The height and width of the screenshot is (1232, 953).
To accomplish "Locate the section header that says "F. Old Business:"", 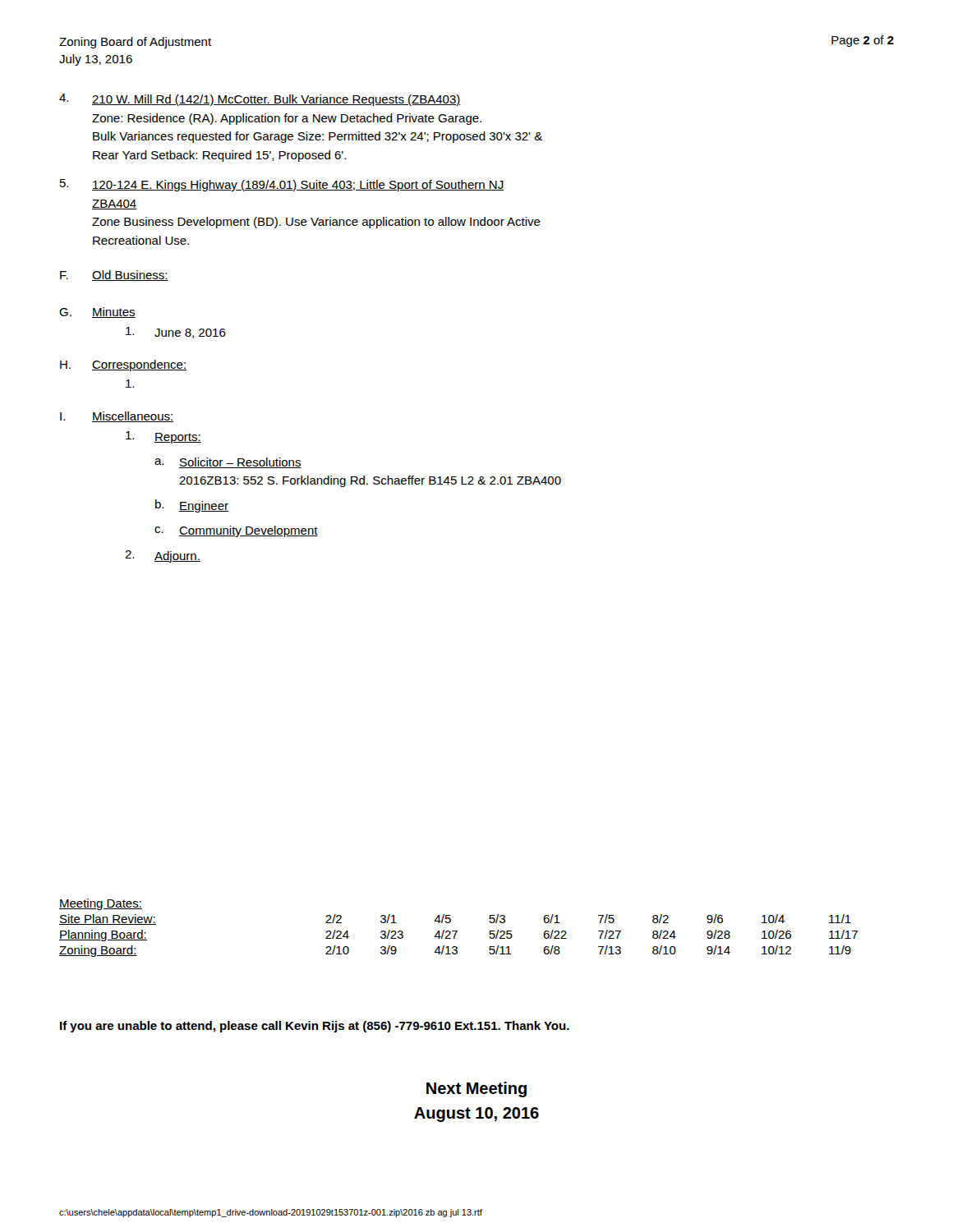I will point(114,275).
